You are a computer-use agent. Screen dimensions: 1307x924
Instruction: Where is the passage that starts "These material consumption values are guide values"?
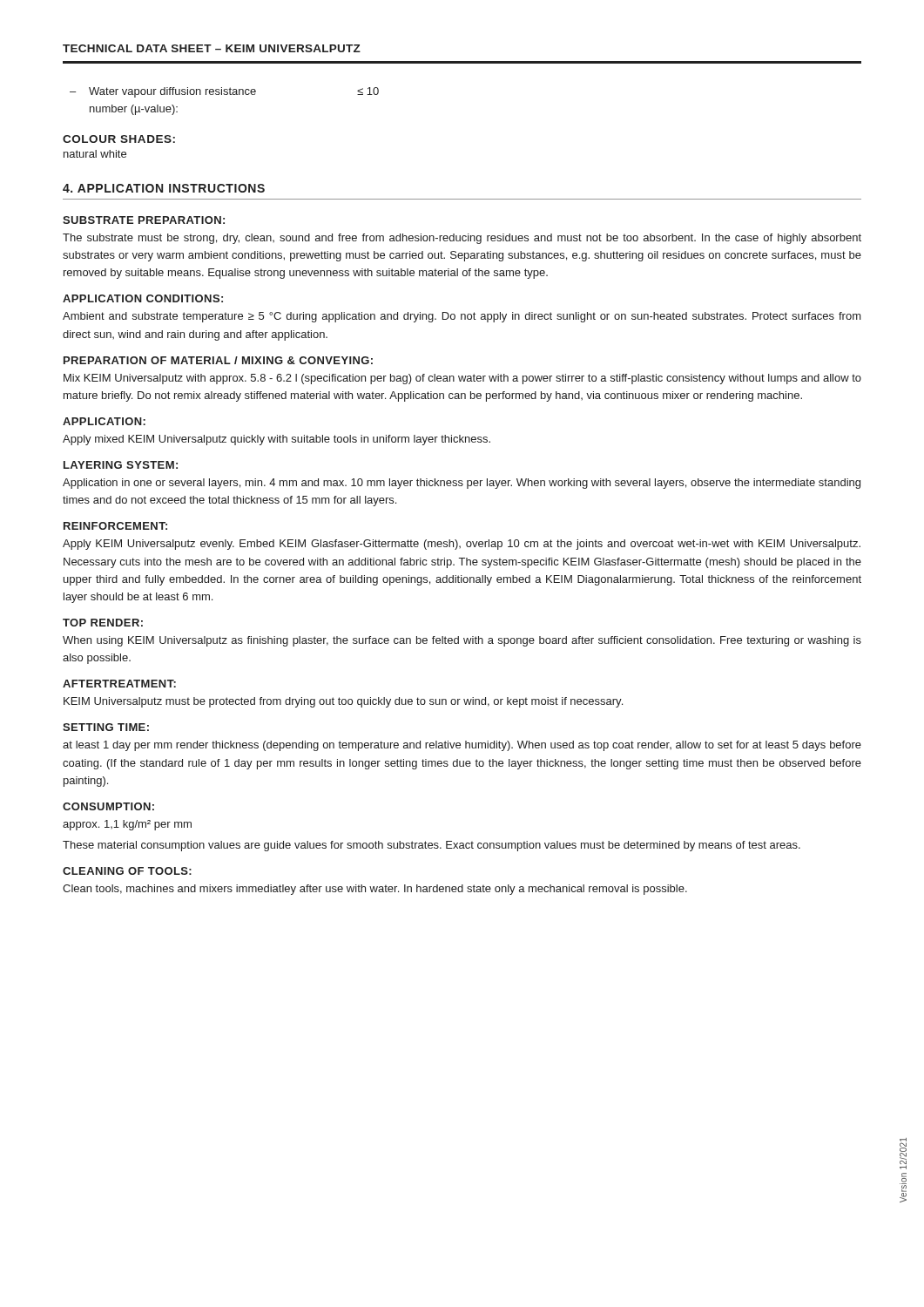[x=432, y=845]
